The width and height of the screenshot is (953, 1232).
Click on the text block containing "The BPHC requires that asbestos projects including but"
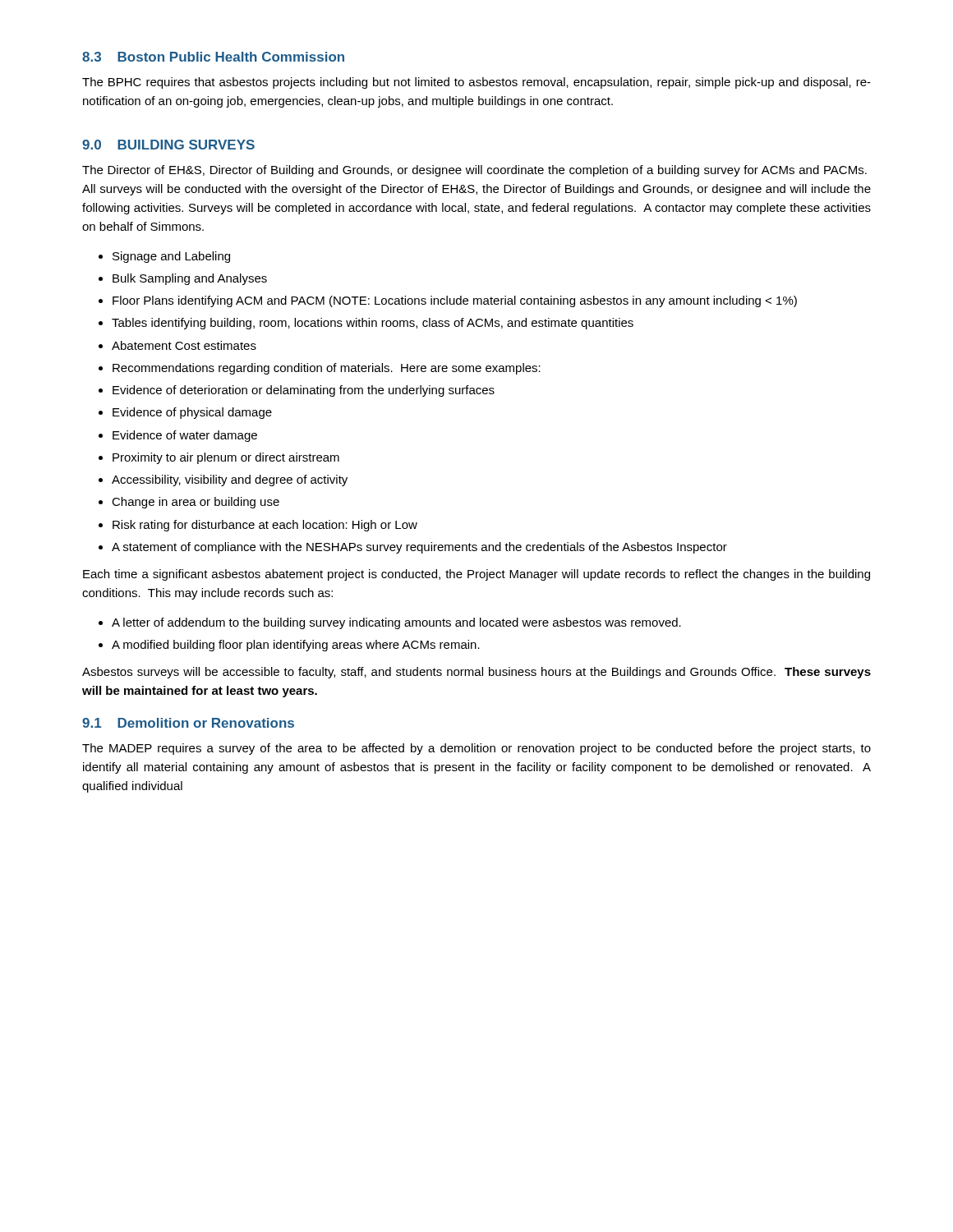476,91
